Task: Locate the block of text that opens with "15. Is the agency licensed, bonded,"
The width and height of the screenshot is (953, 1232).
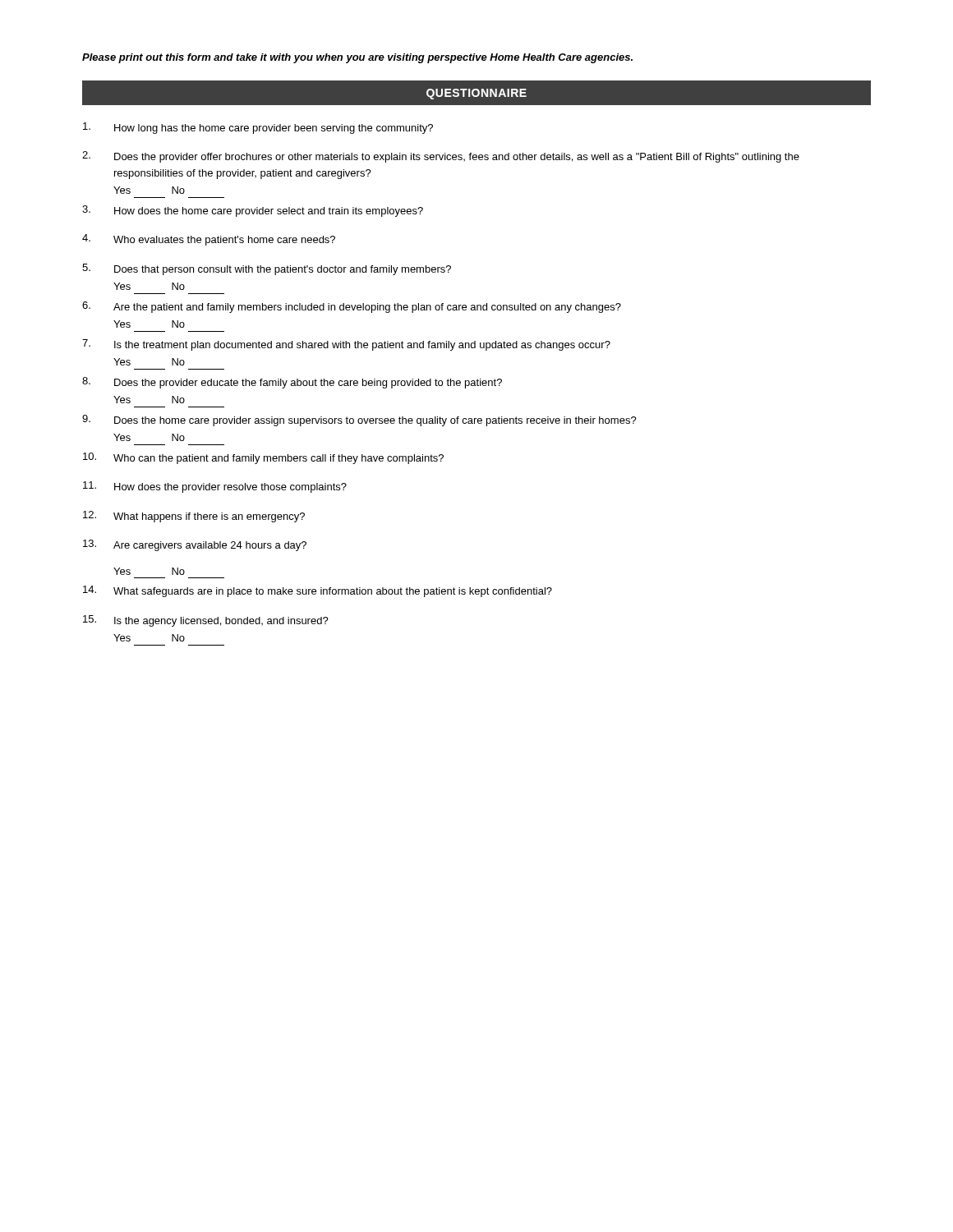Action: pyautogui.click(x=205, y=621)
